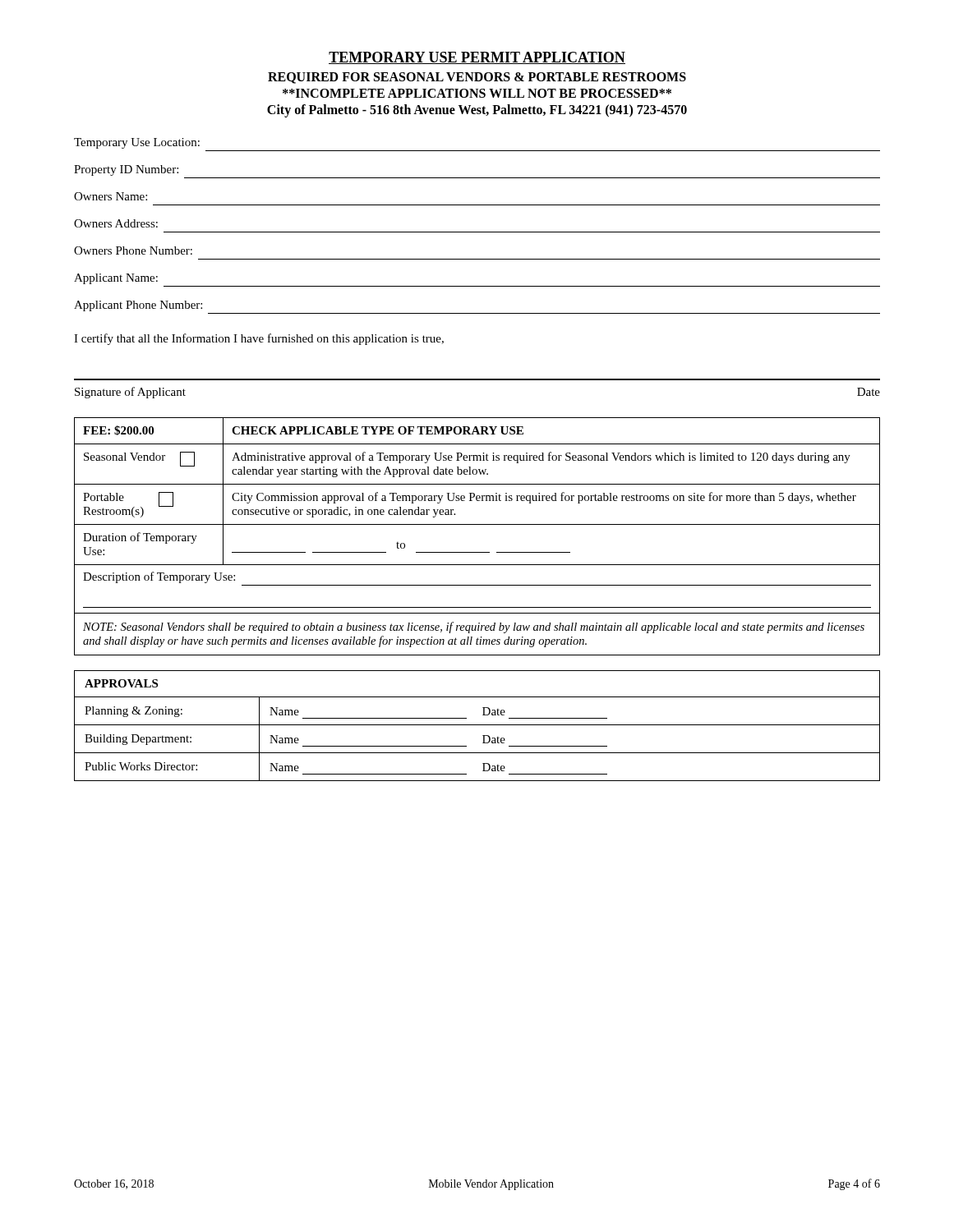This screenshot has width=954, height=1232.
Task: Navigate to the text starting "I certify that all the Information I have"
Action: point(259,338)
